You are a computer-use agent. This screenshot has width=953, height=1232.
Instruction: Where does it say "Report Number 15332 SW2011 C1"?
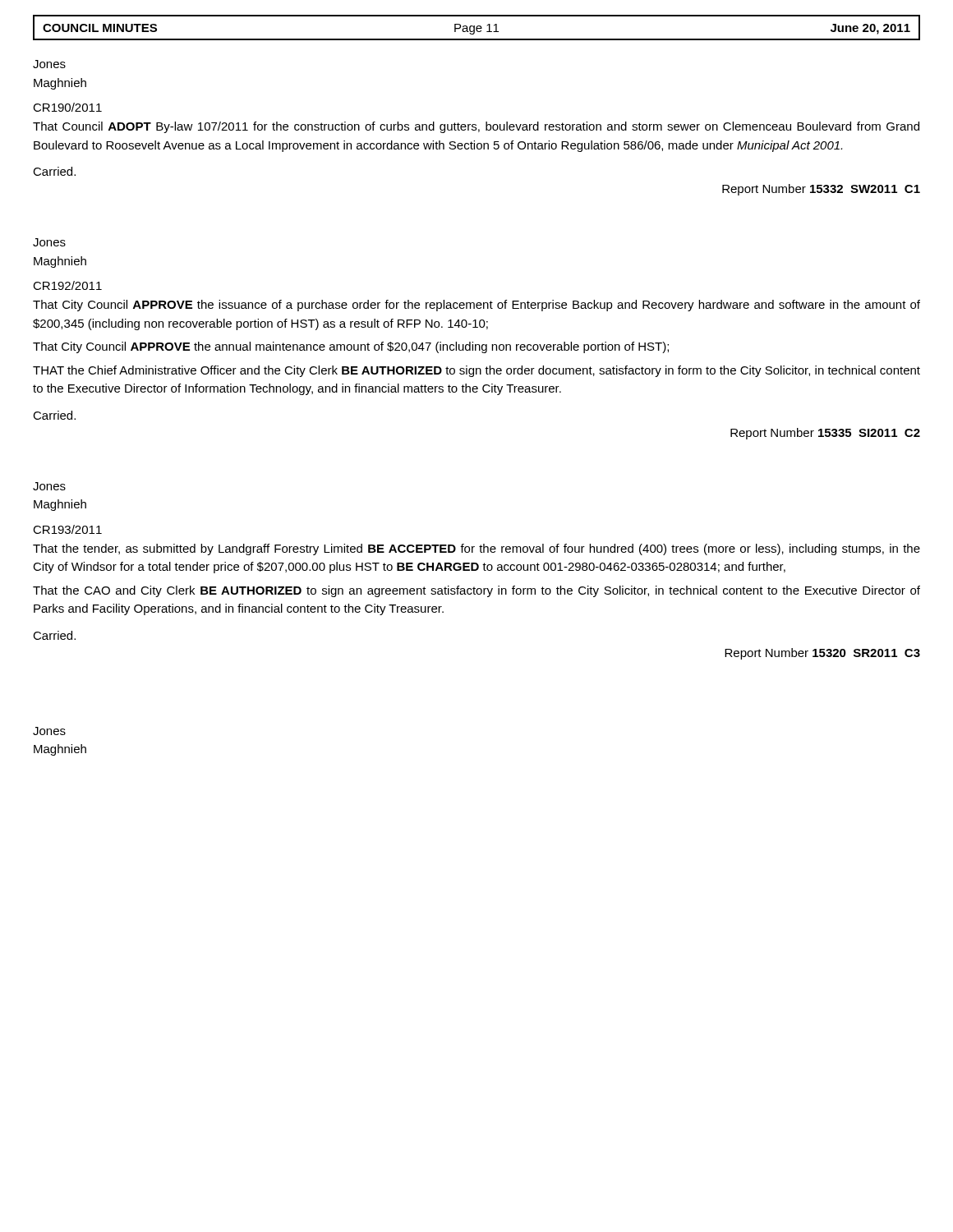[821, 188]
